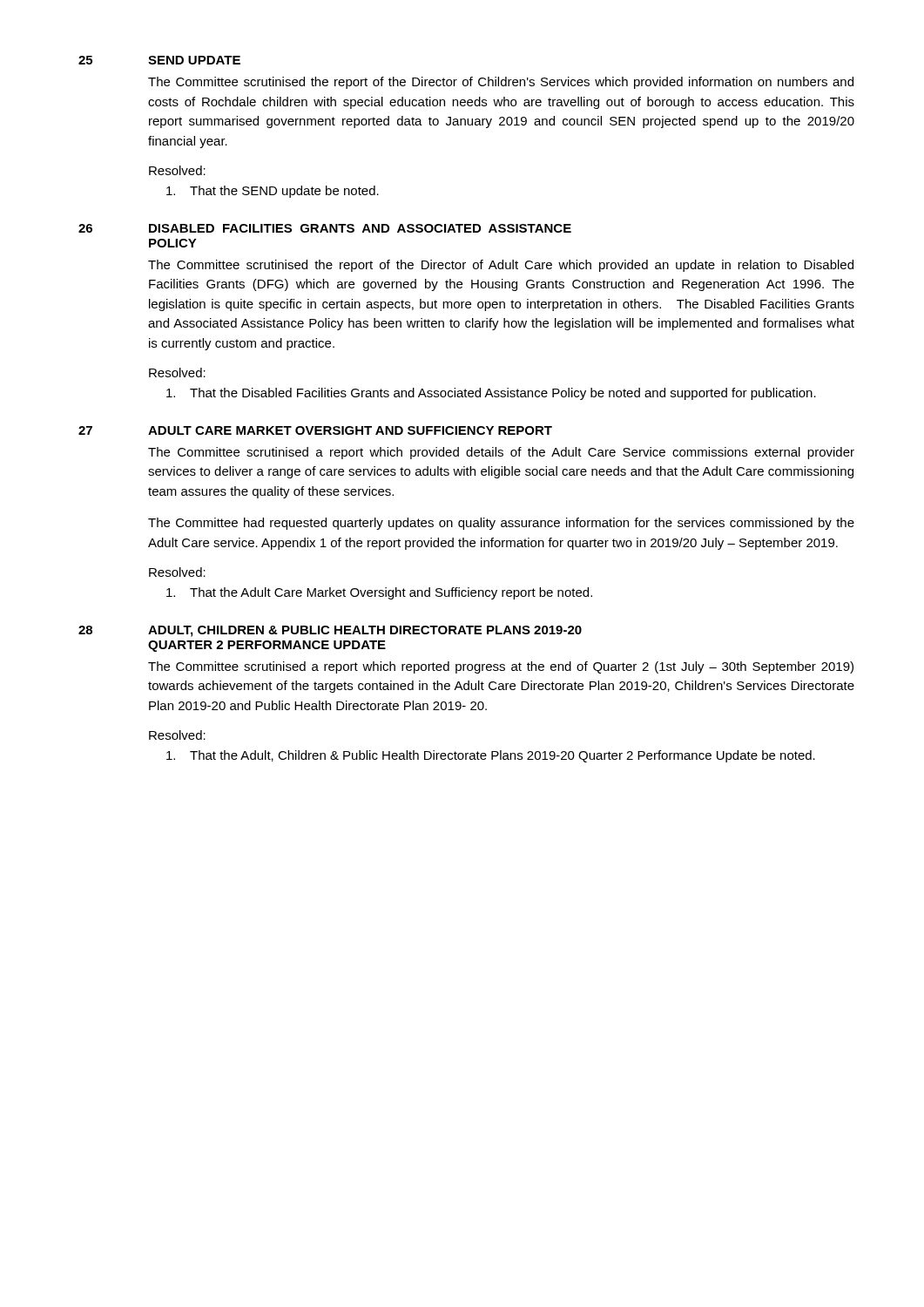Click on the section header with the text "DISABLED FACILITIES GRANTS AND ASSOCIATED ASSISTANCEPOLICY"

360,235
